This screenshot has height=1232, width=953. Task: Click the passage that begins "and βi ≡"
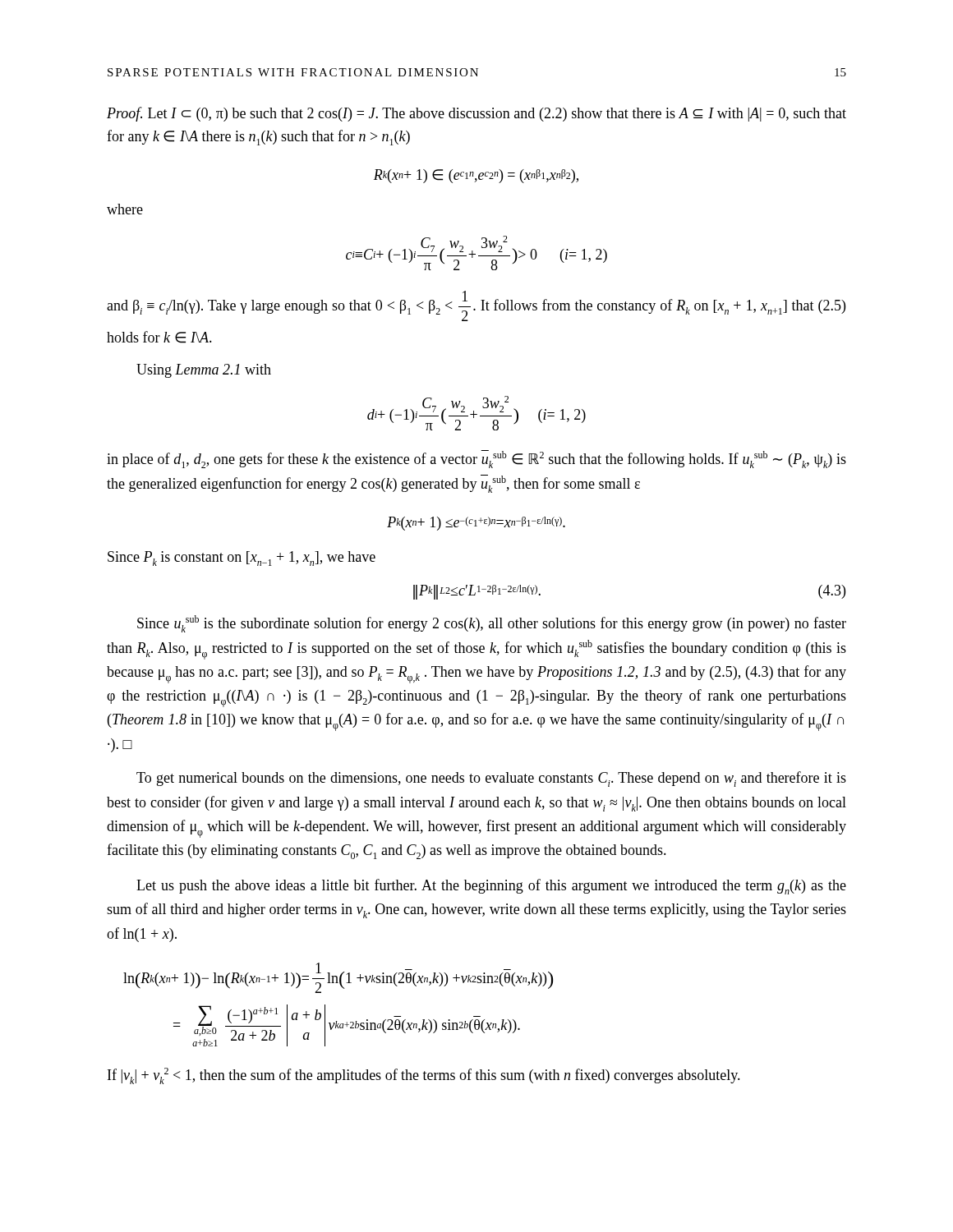click(x=476, y=306)
